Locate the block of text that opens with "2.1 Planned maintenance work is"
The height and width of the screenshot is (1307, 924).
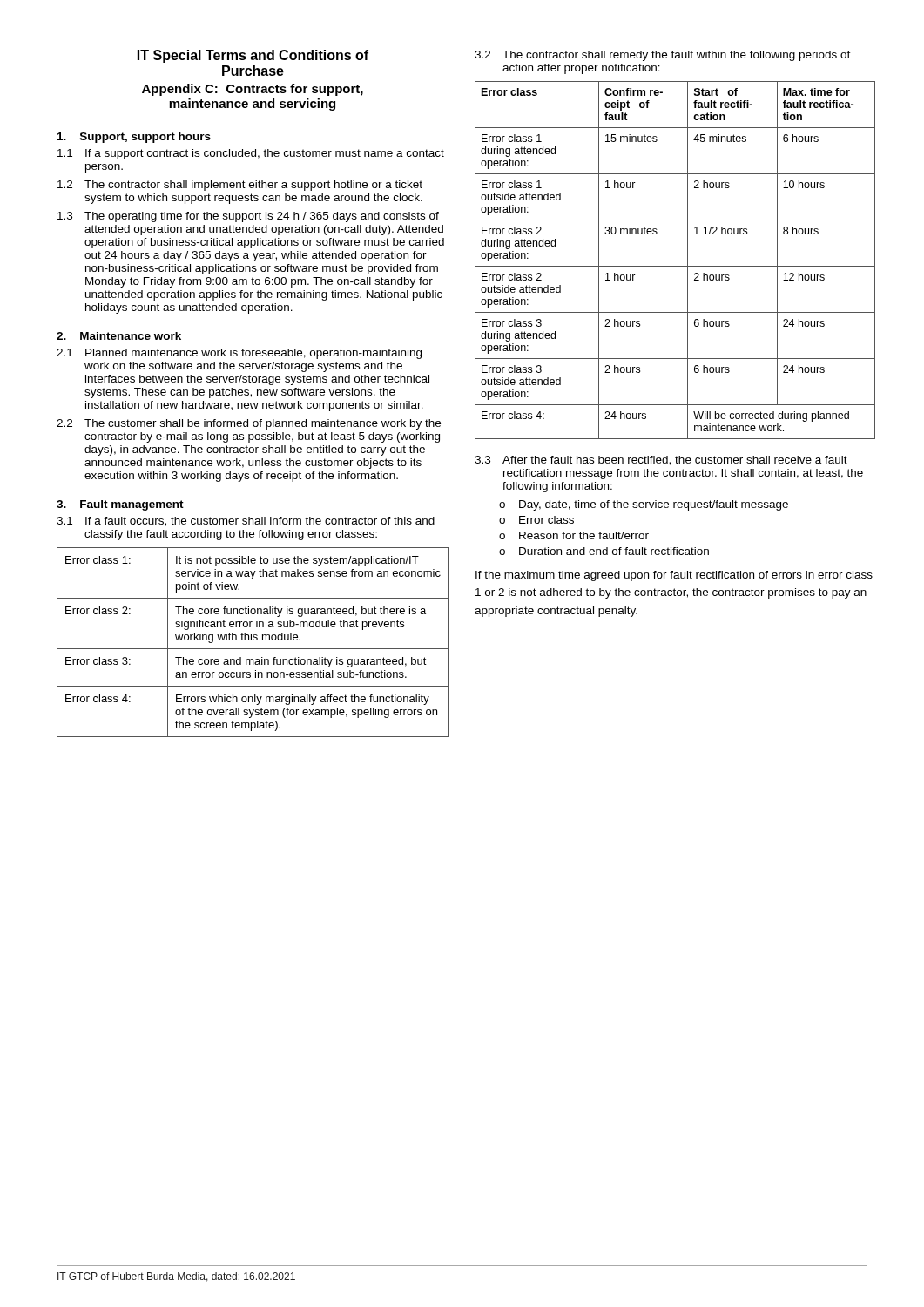click(253, 379)
